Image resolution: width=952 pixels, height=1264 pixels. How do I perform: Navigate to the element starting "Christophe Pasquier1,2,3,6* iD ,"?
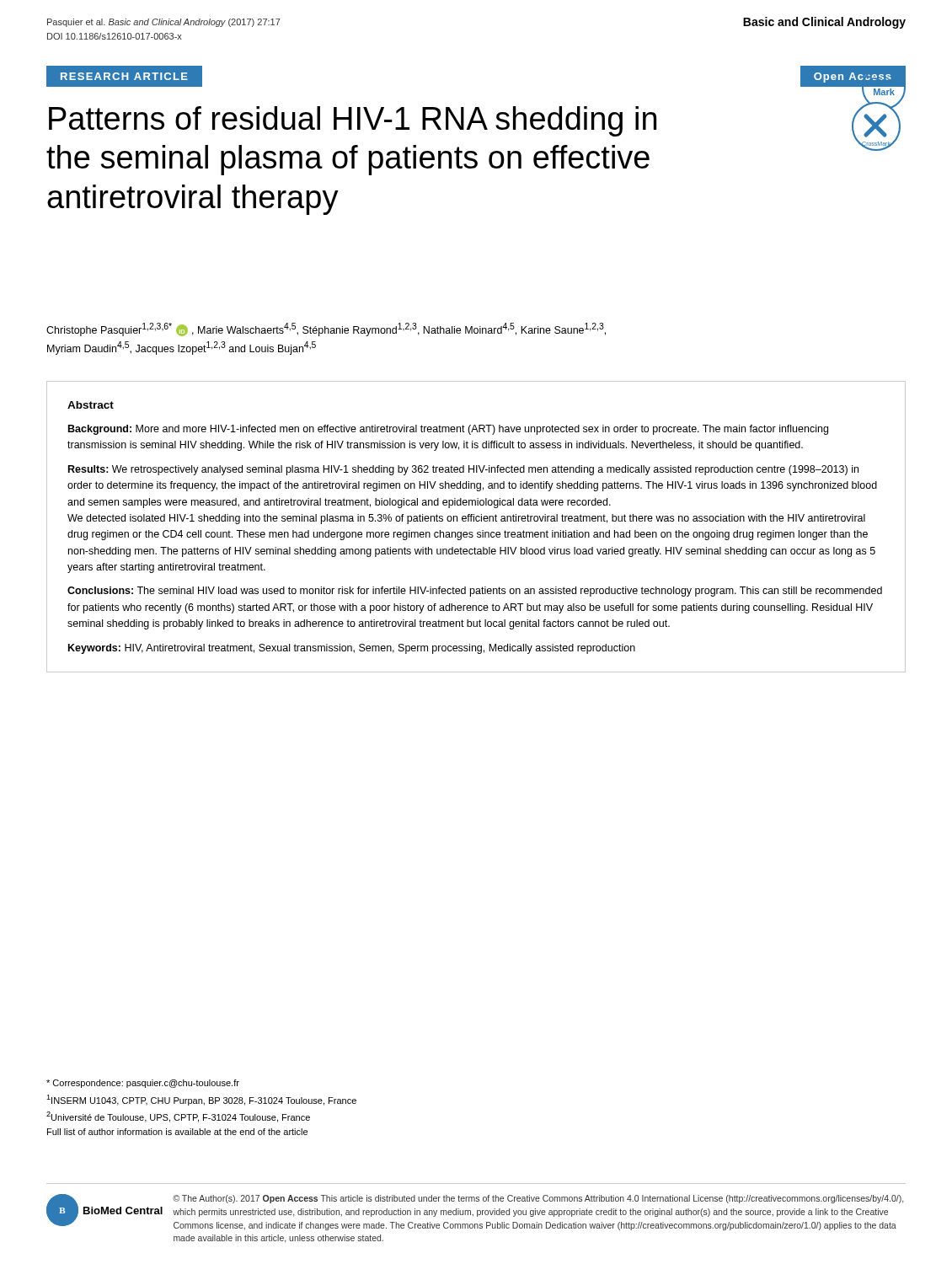coord(327,338)
